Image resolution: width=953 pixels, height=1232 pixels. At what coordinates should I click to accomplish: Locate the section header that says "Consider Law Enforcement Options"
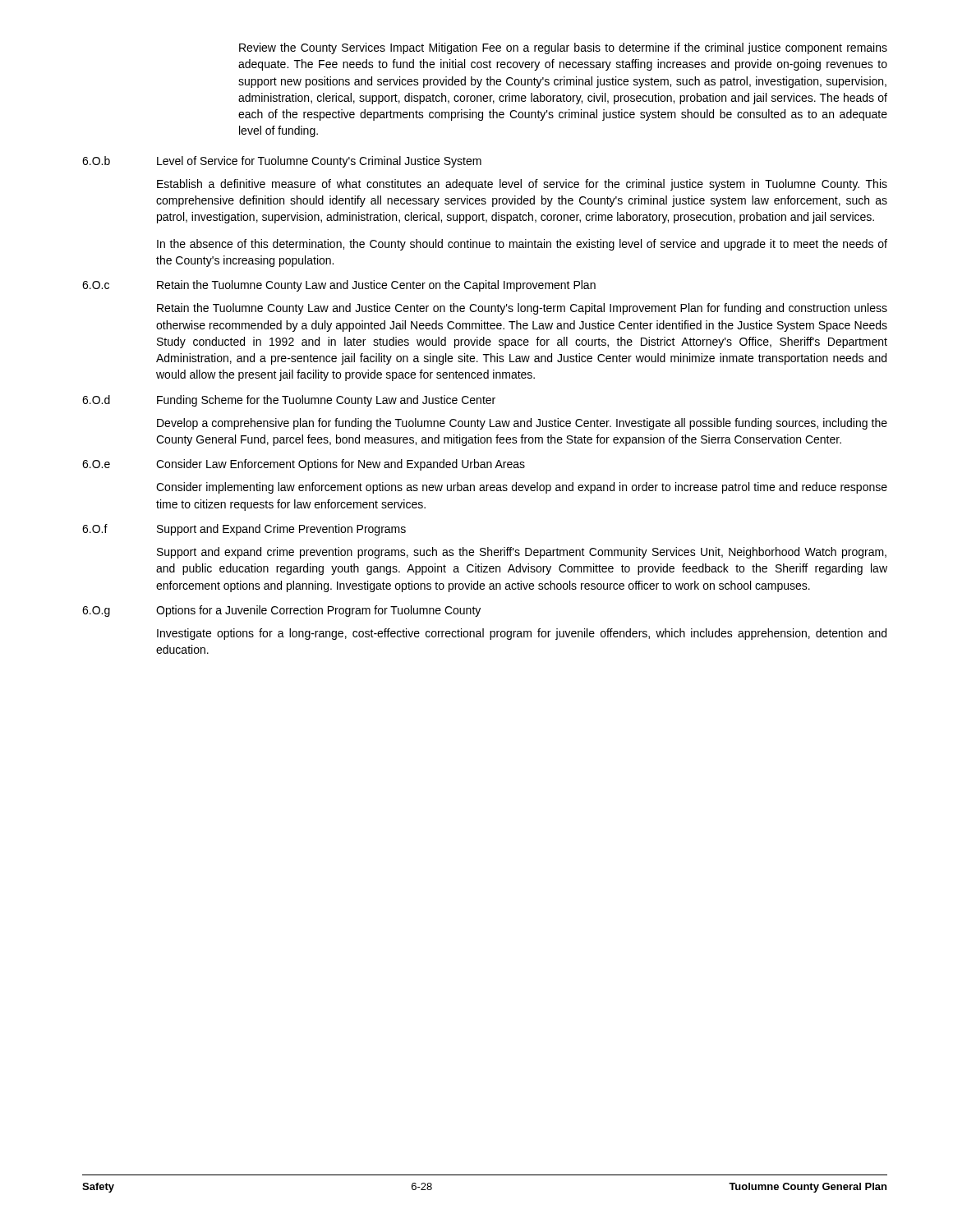click(x=341, y=464)
